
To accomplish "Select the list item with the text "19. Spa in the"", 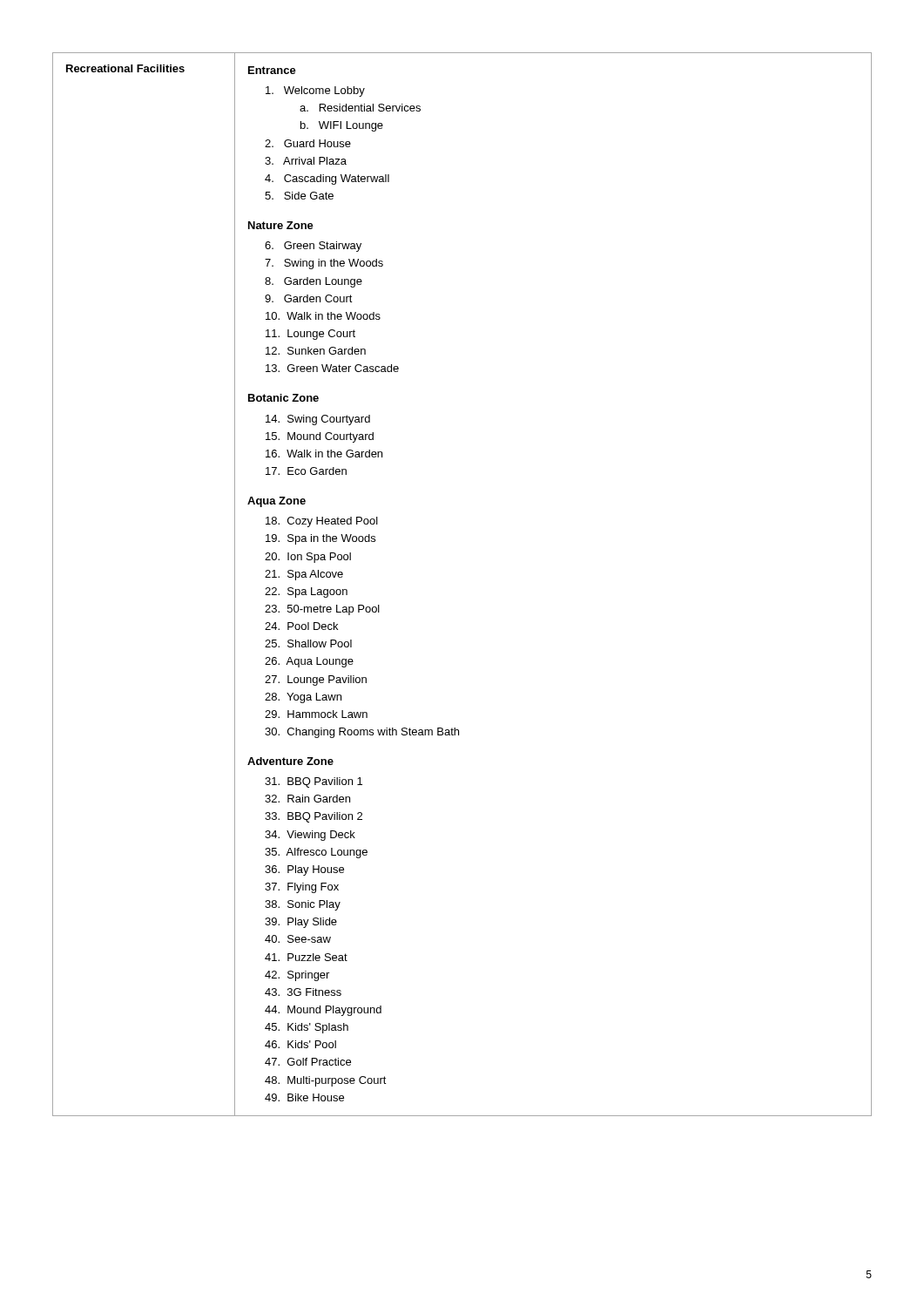I will (x=320, y=538).
